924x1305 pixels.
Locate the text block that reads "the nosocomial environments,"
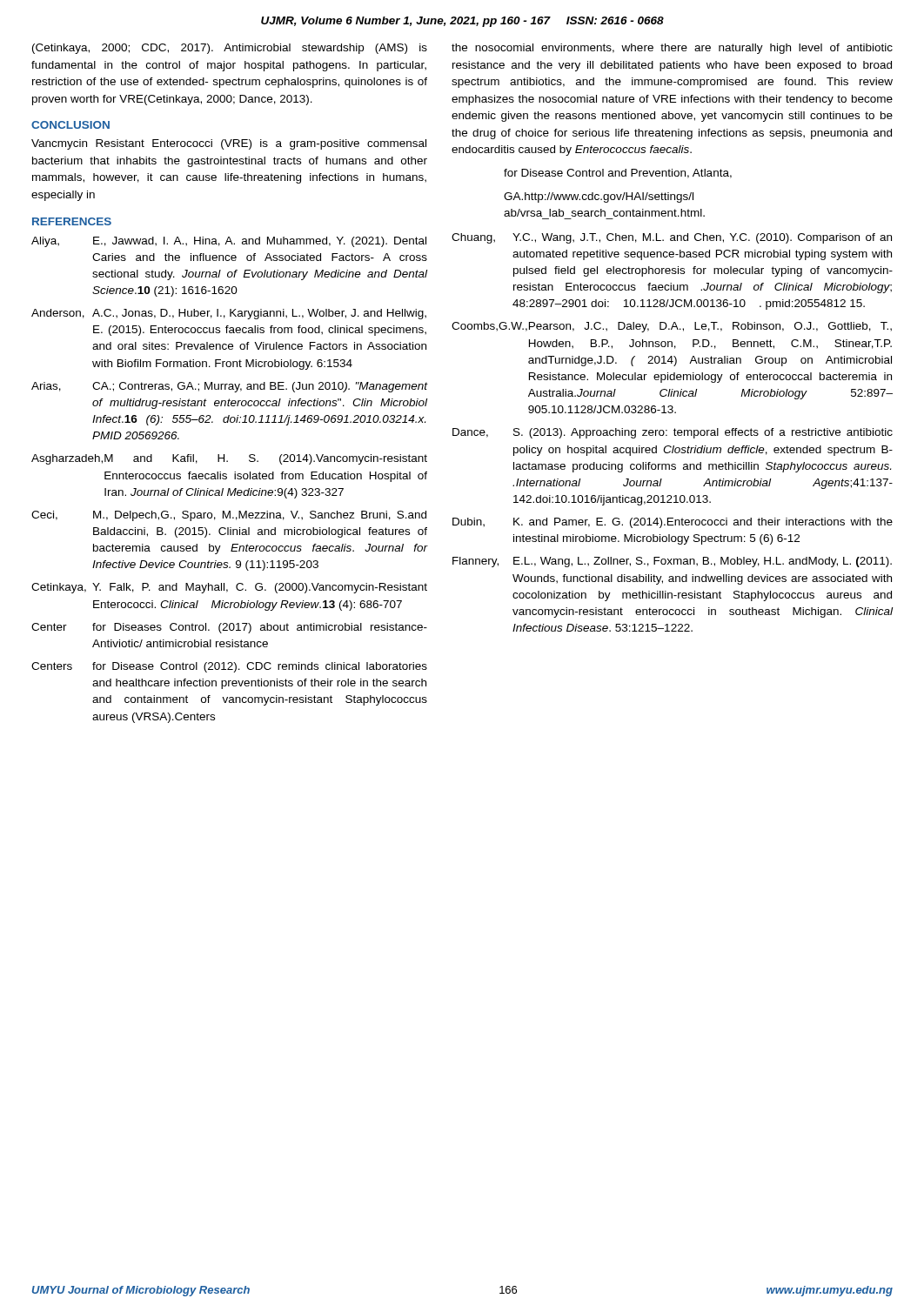pos(672,99)
